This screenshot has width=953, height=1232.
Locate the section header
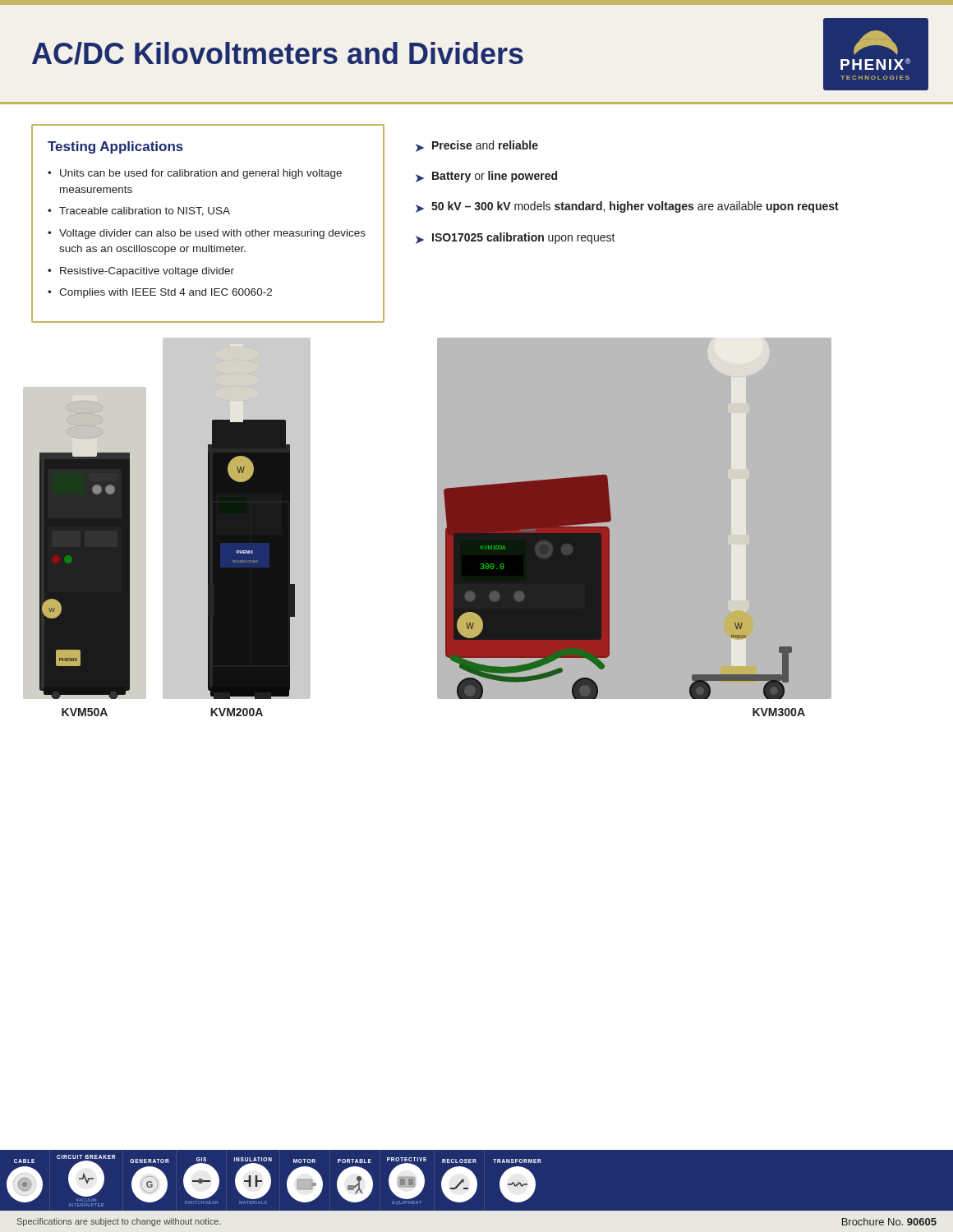(x=208, y=220)
